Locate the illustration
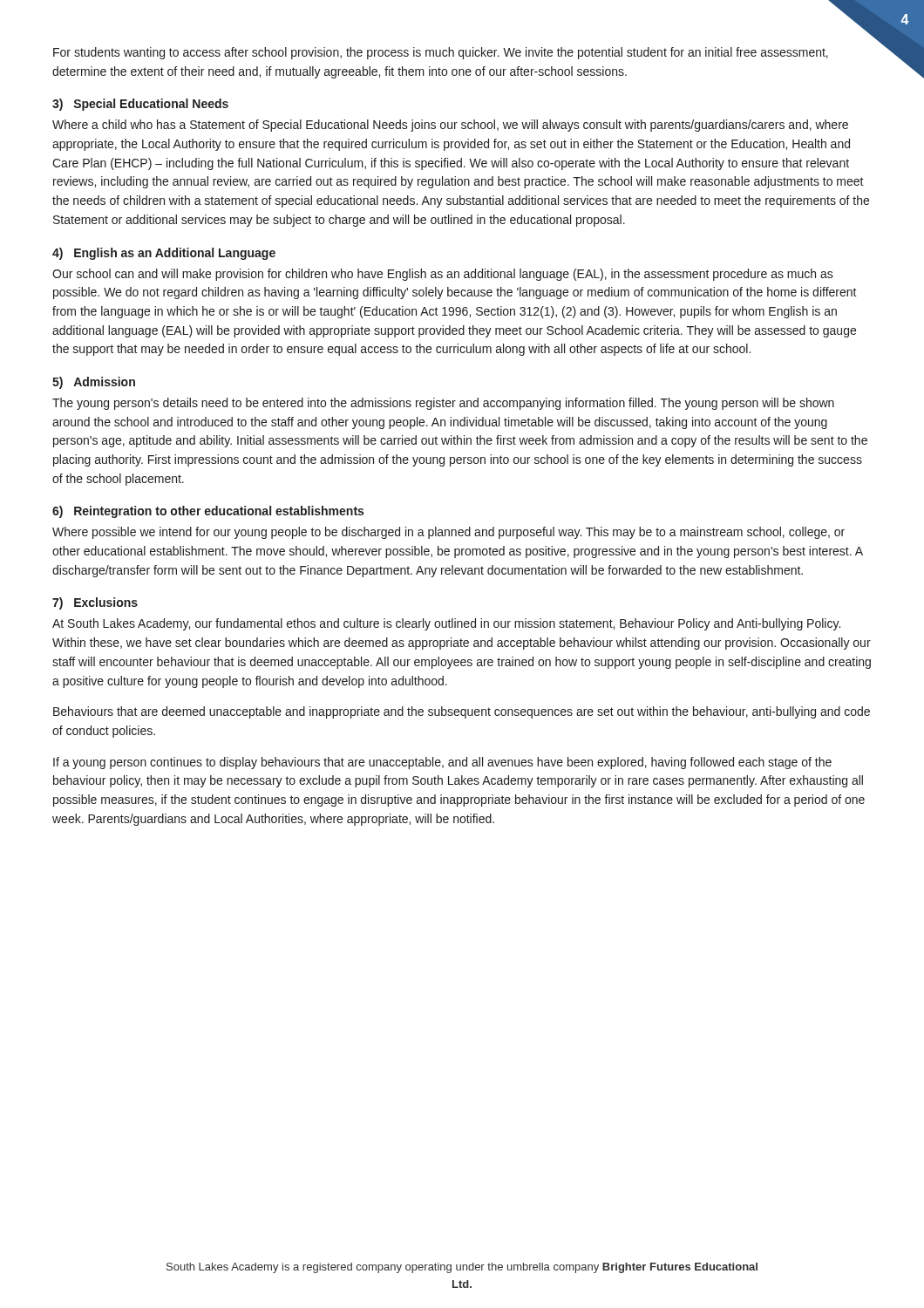Image resolution: width=924 pixels, height=1308 pixels. pos(876,39)
